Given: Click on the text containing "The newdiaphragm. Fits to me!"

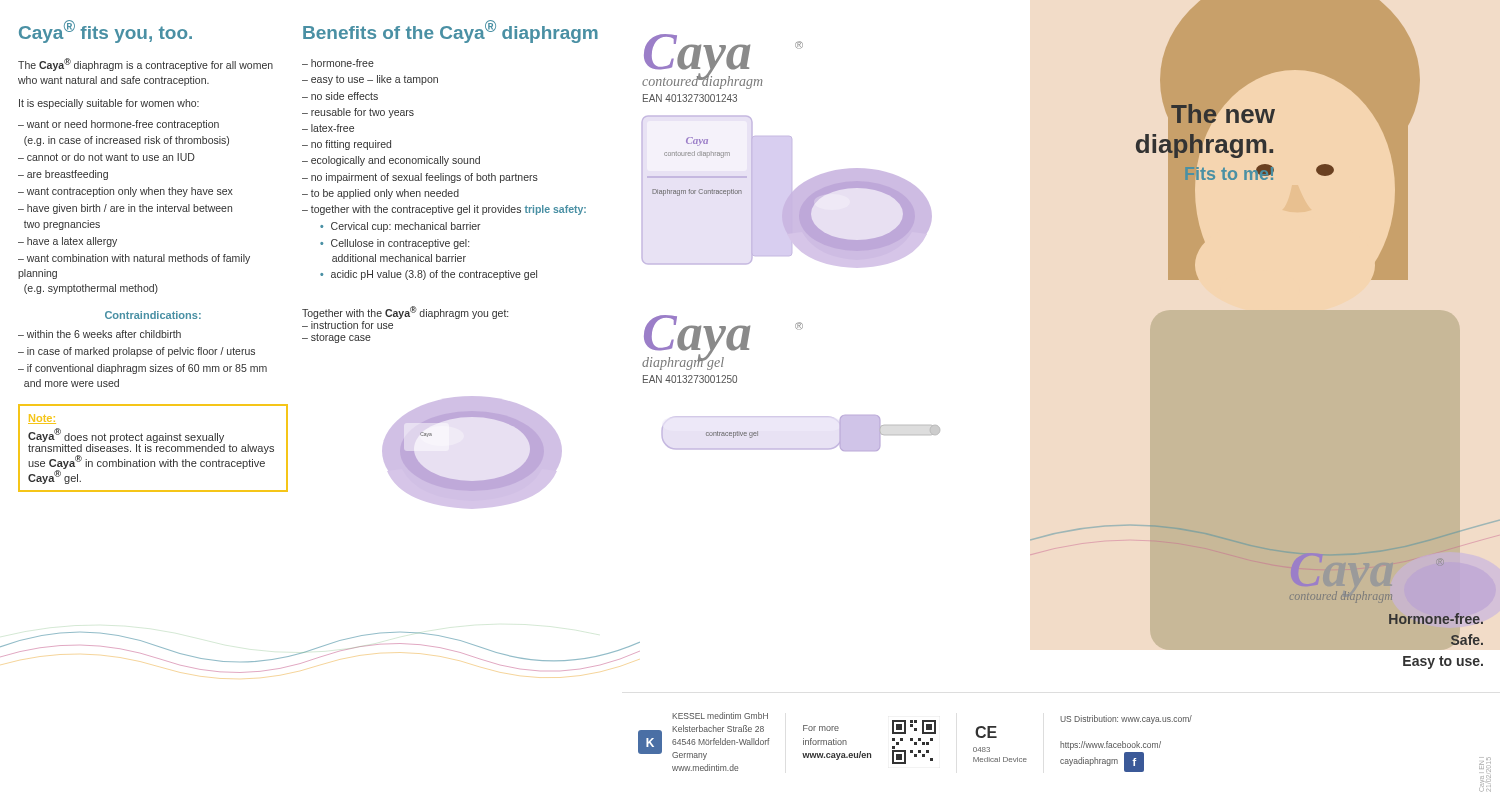Looking at the screenshot, I should [1175, 142].
